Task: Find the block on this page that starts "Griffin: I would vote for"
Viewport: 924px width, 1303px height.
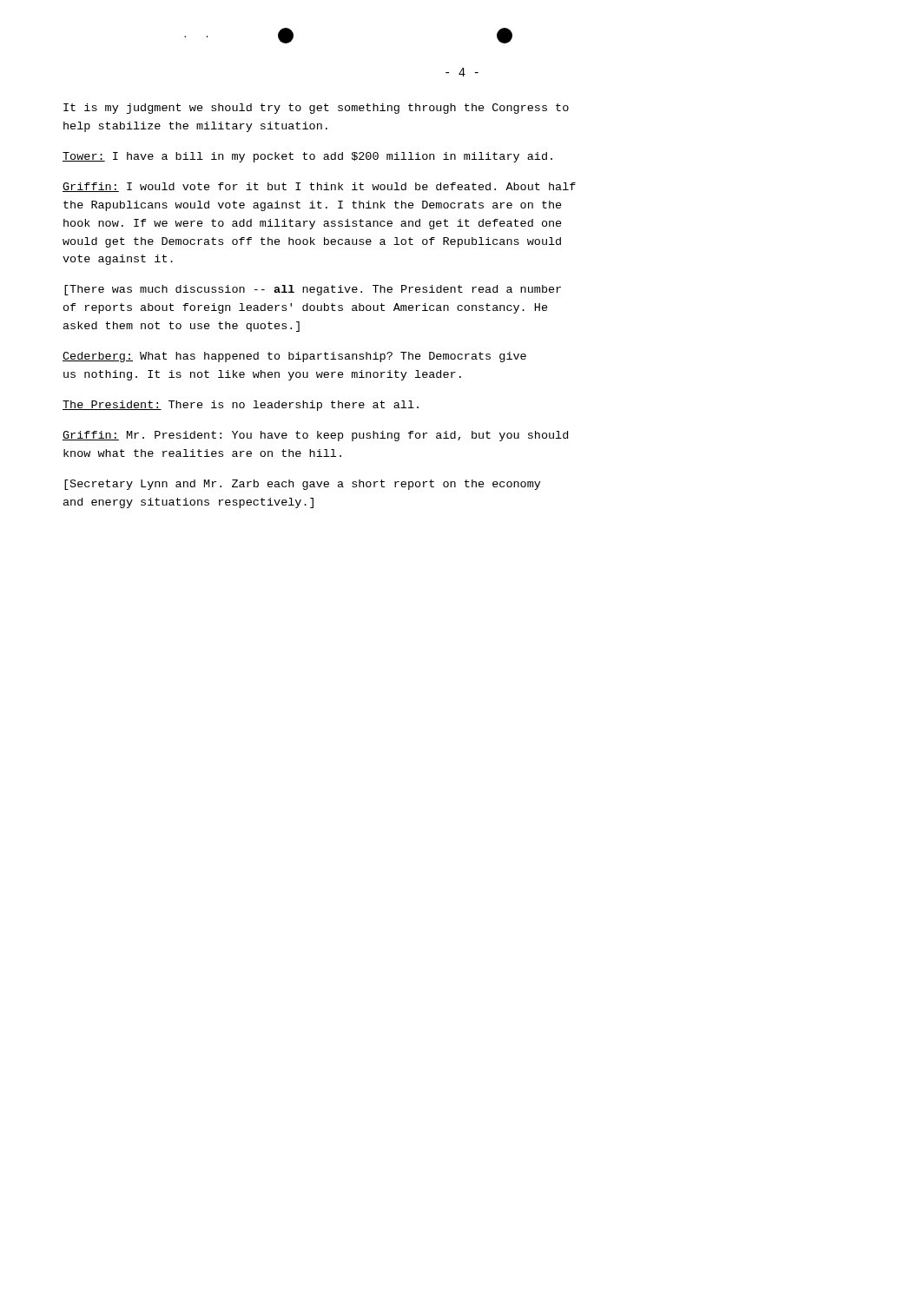Action: [x=319, y=223]
